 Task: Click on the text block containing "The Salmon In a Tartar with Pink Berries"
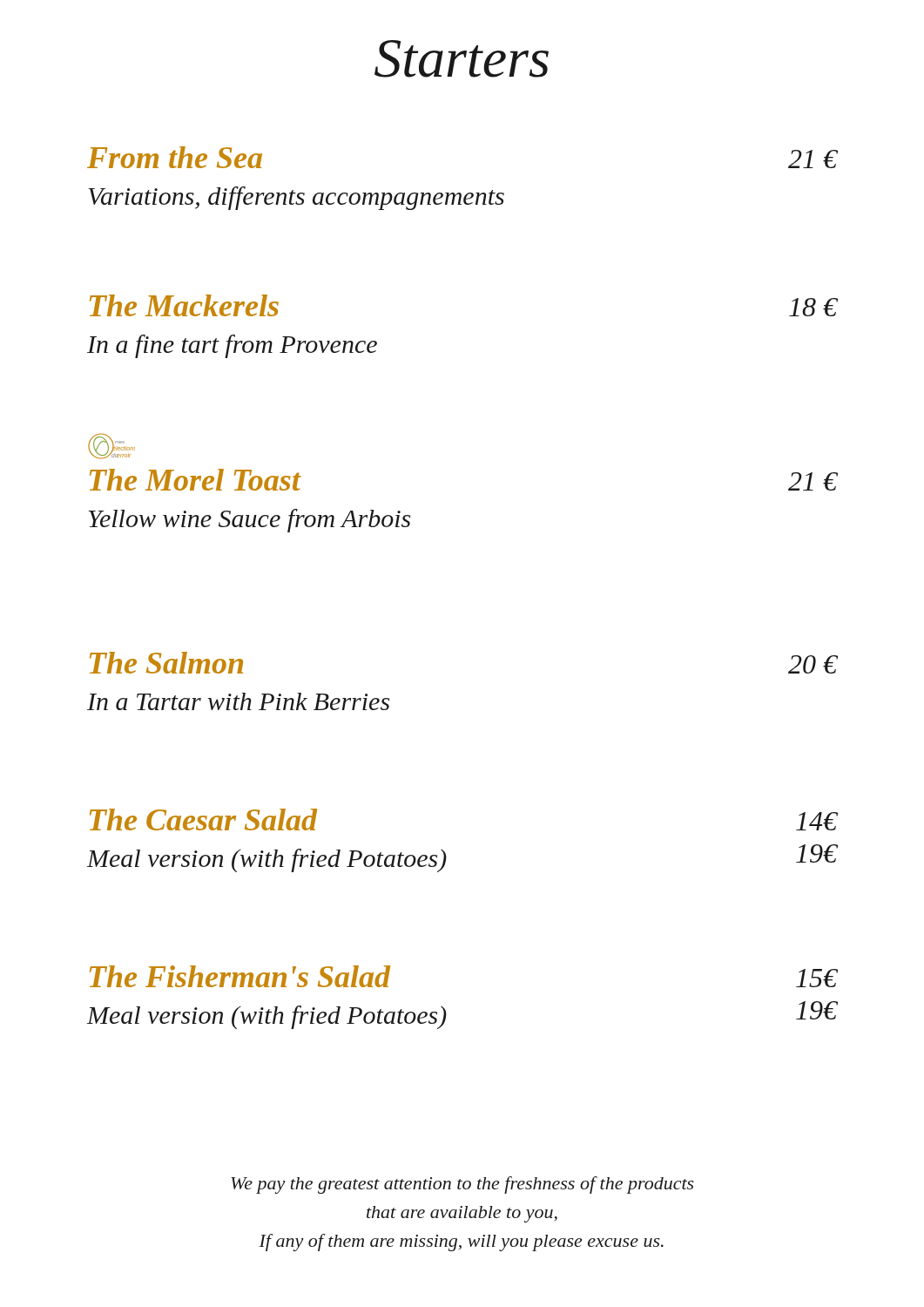tap(169, 663)
